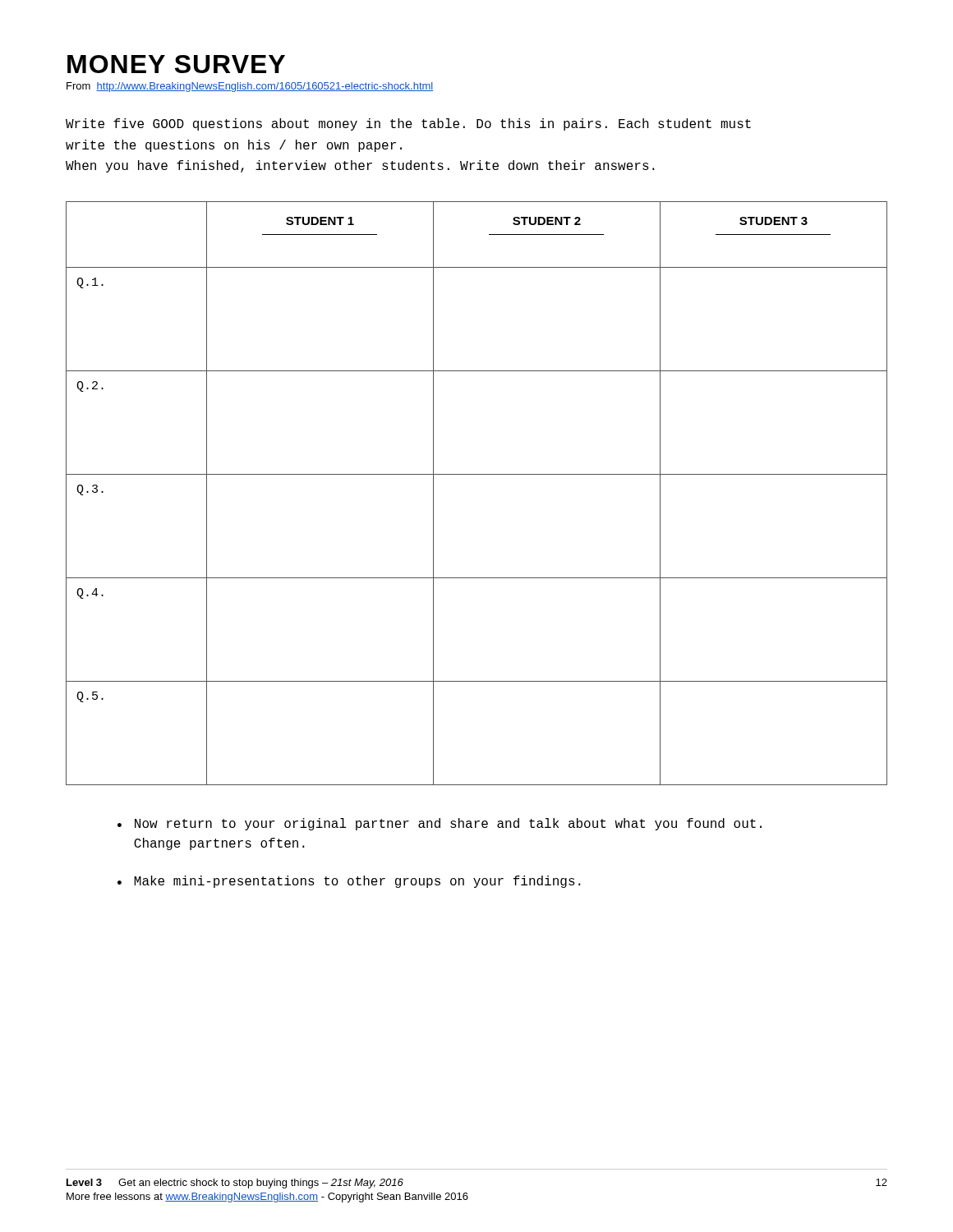Point to the element starting "Write five GOOD questions about money in"
This screenshot has width=953, height=1232.
pos(409,146)
